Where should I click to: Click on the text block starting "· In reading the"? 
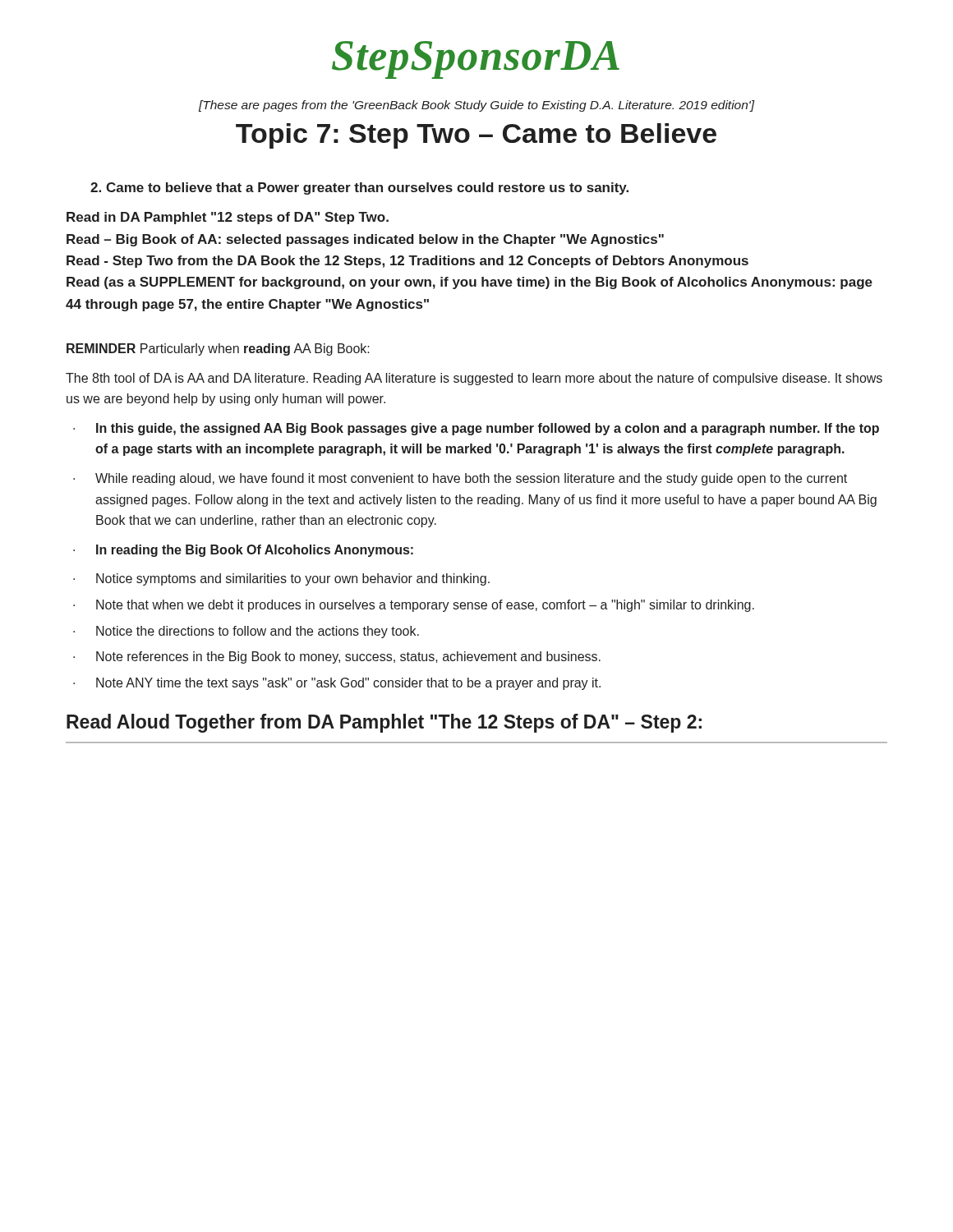tap(240, 550)
